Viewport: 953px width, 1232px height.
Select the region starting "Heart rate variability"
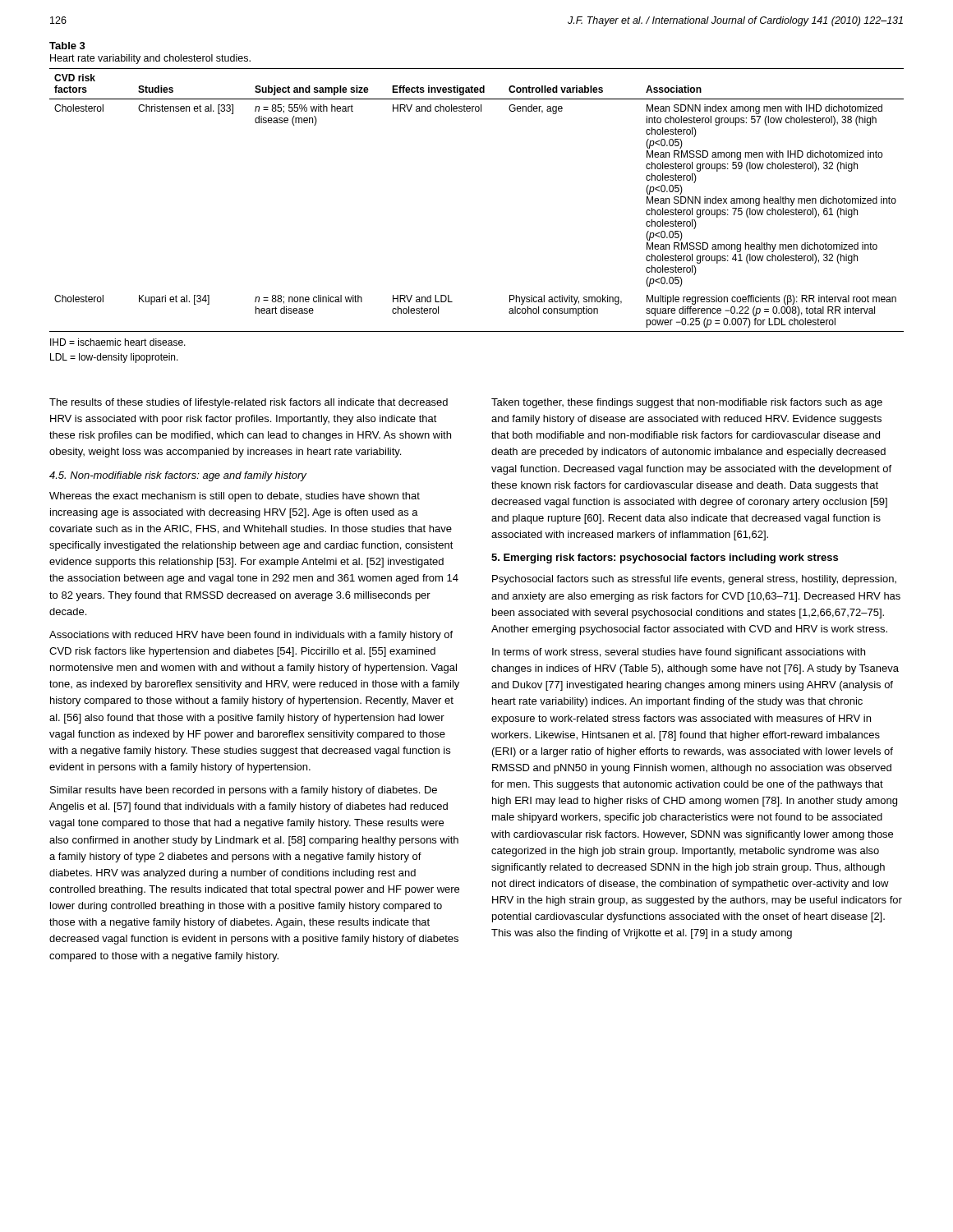tap(150, 58)
